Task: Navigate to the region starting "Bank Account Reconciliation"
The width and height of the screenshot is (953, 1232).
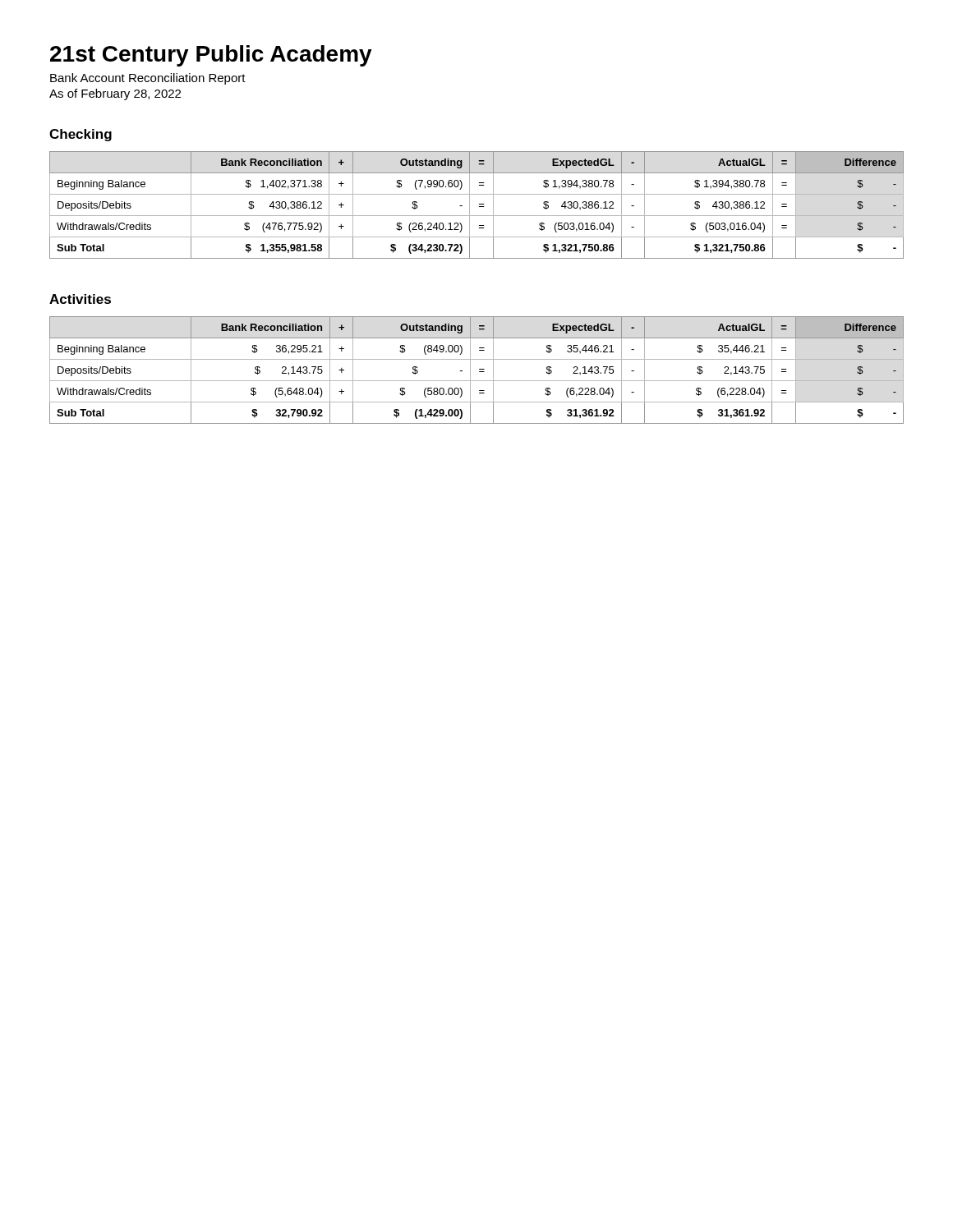Action: coord(147,78)
